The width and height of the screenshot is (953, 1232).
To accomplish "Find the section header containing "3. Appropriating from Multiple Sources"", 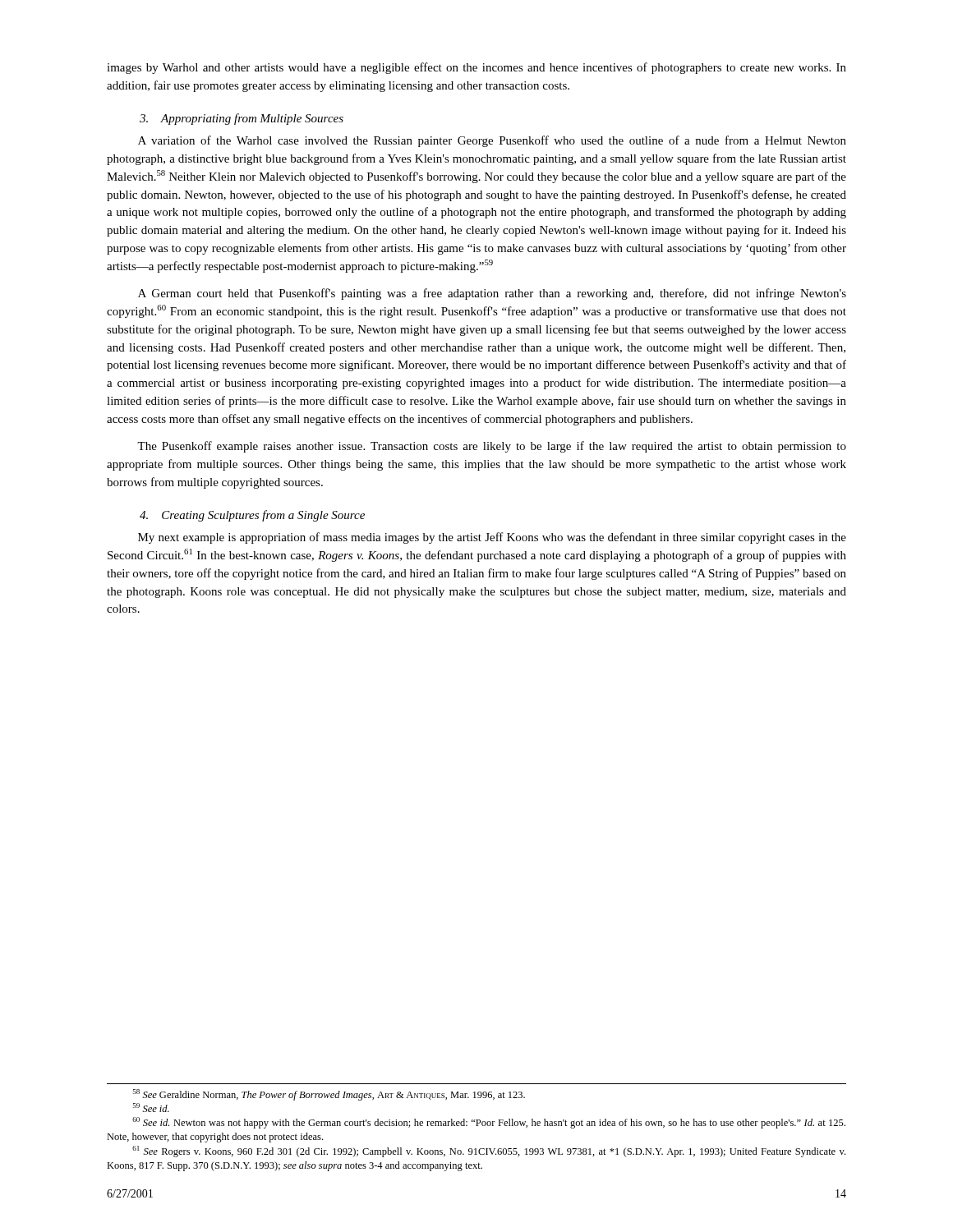I will pos(242,118).
